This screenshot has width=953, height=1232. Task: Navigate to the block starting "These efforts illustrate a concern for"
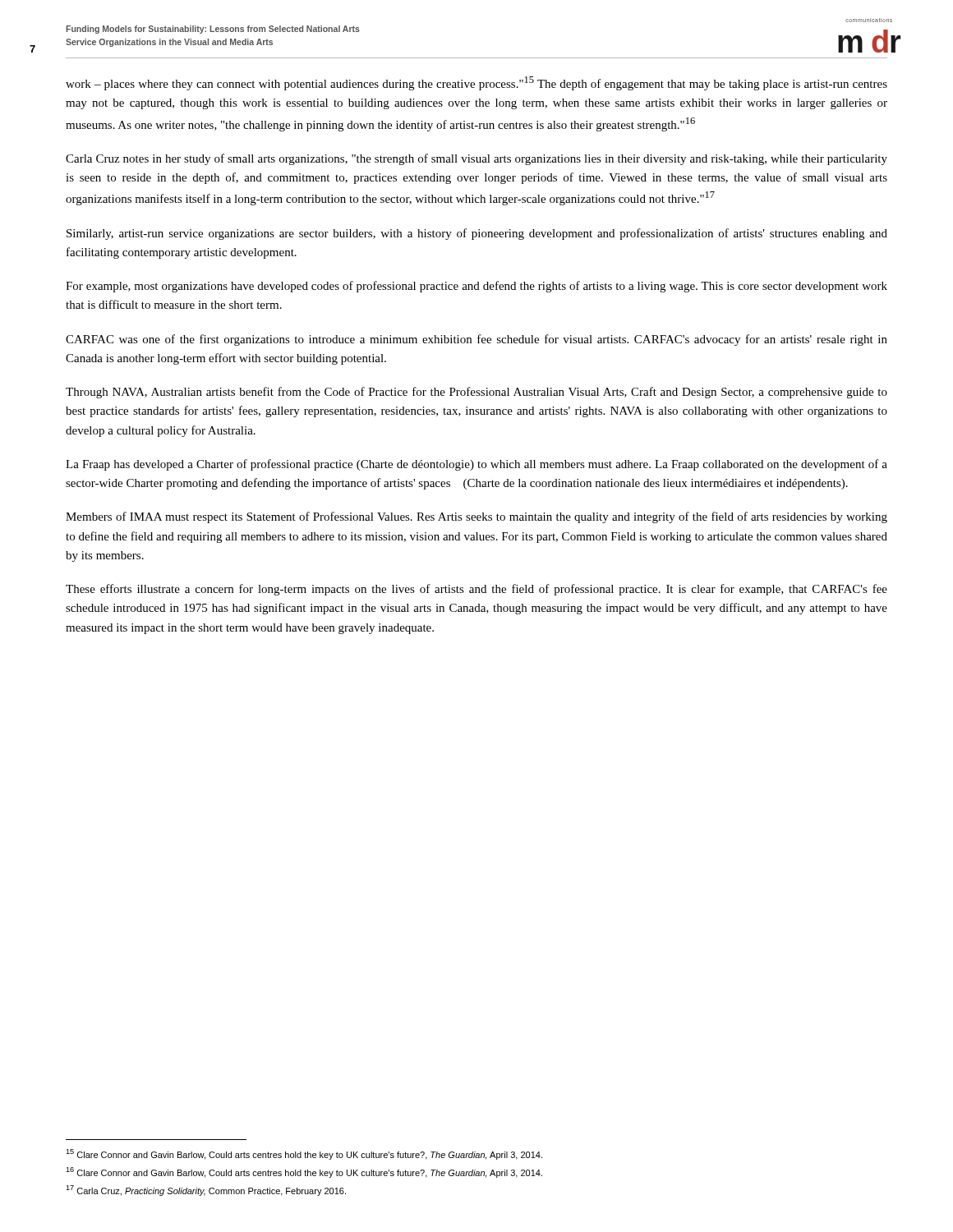(476, 608)
